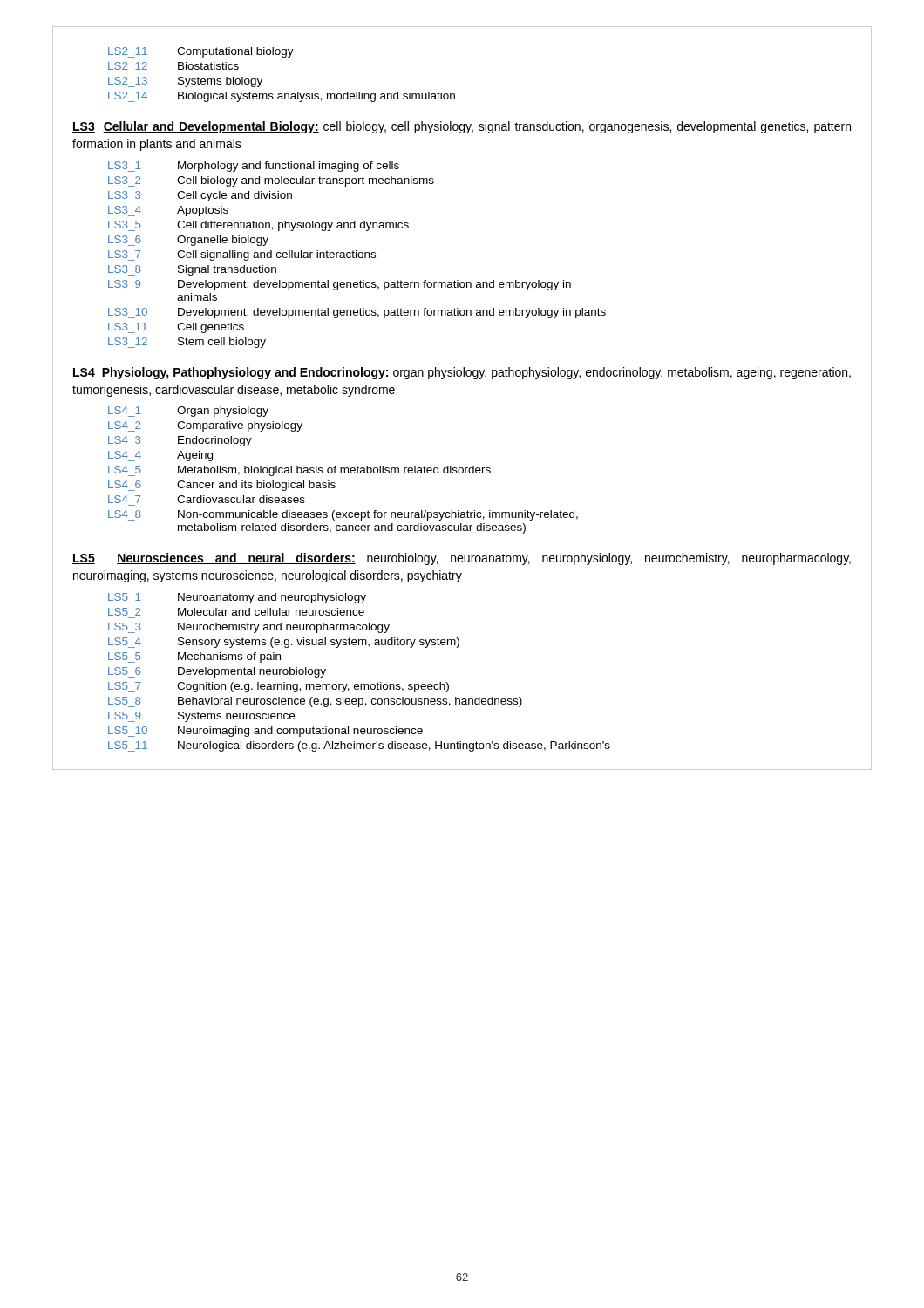Point to the block starting "LS3_5 Cell differentiation,"

pyautogui.click(x=258, y=226)
